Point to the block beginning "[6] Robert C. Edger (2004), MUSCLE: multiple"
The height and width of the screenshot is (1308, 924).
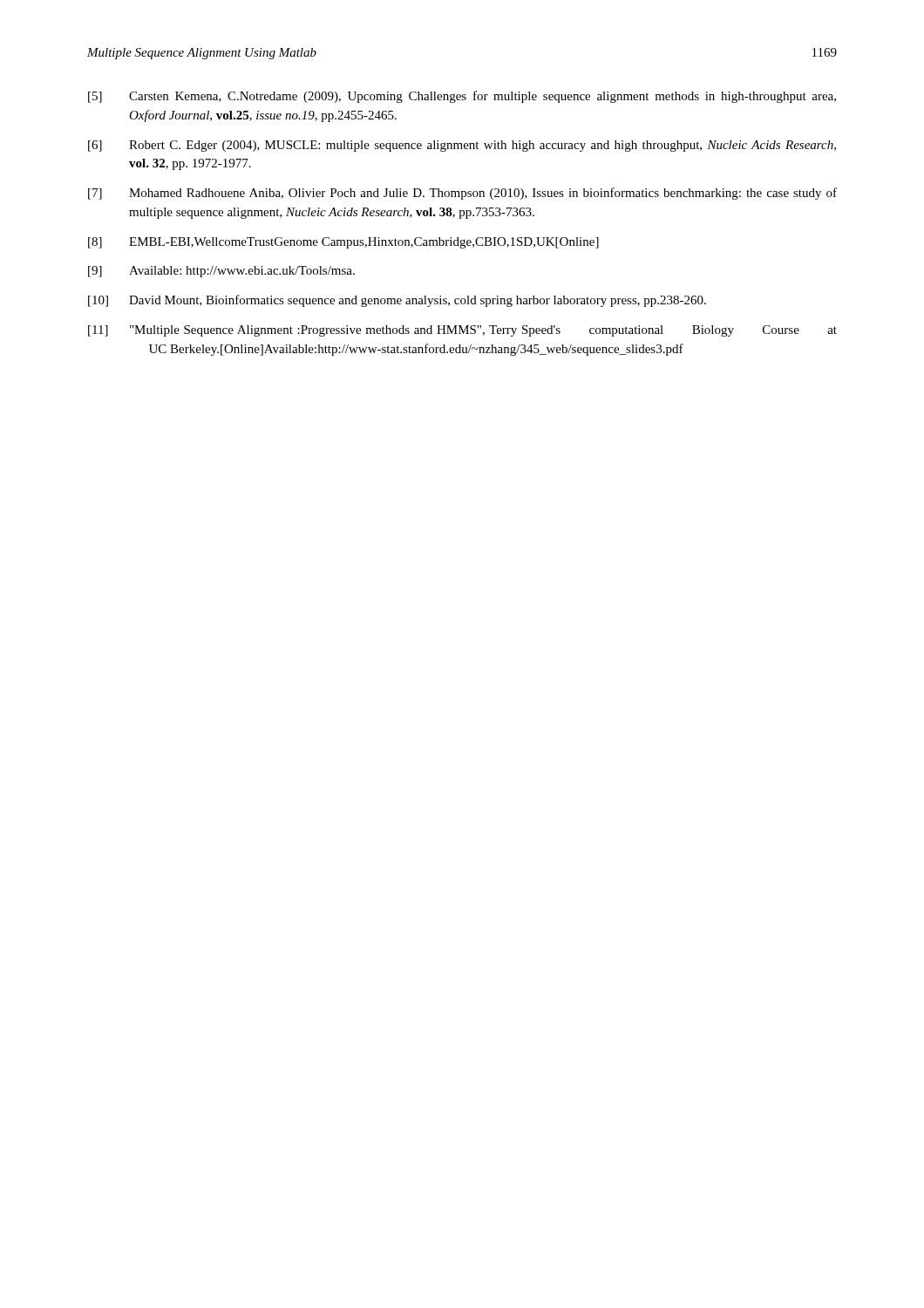462,155
